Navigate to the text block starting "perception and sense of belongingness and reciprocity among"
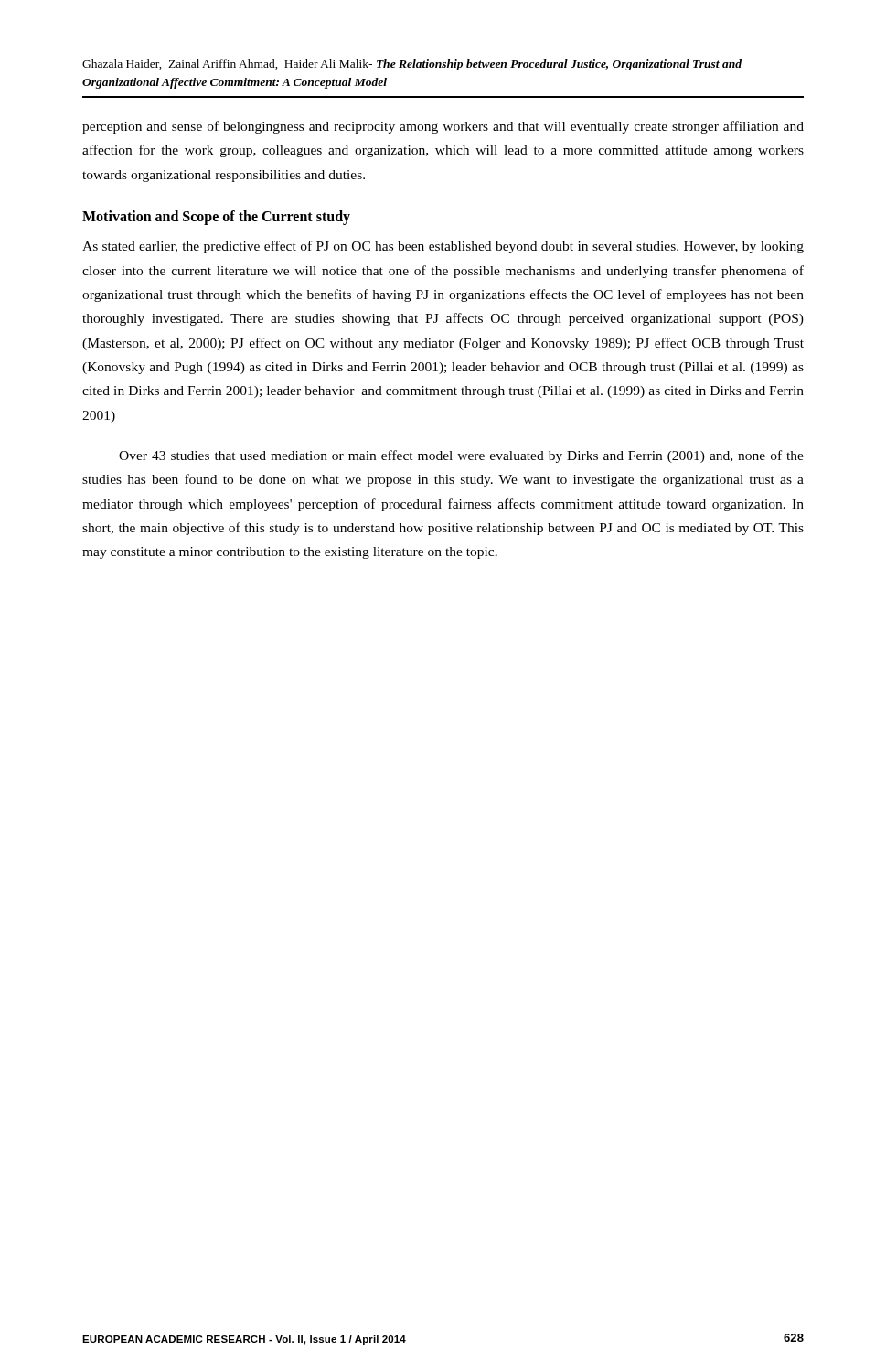The height and width of the screenshot is (1372, 886). tap(443, 150)
